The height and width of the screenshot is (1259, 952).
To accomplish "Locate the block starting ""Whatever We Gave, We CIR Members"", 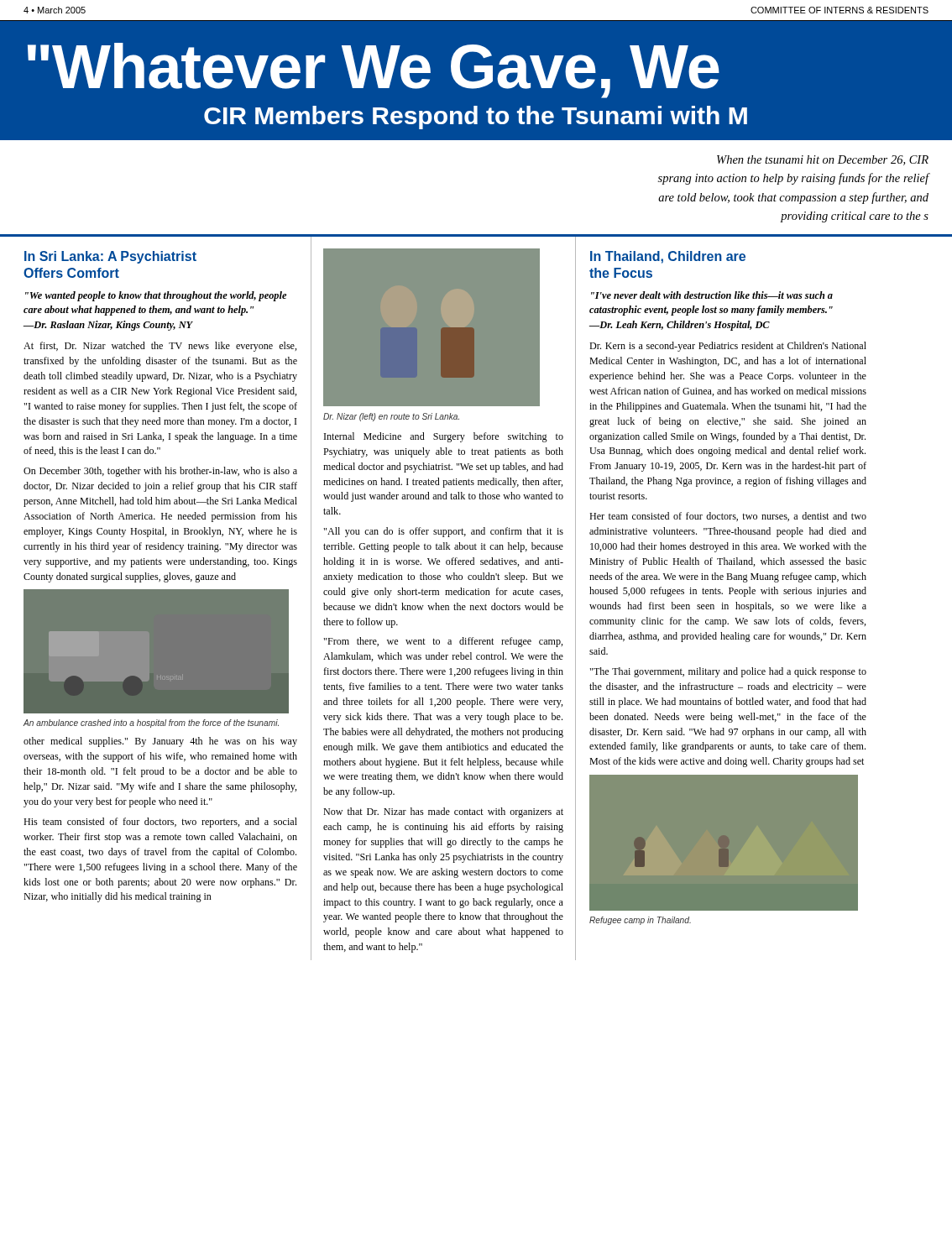I will 476,86.
